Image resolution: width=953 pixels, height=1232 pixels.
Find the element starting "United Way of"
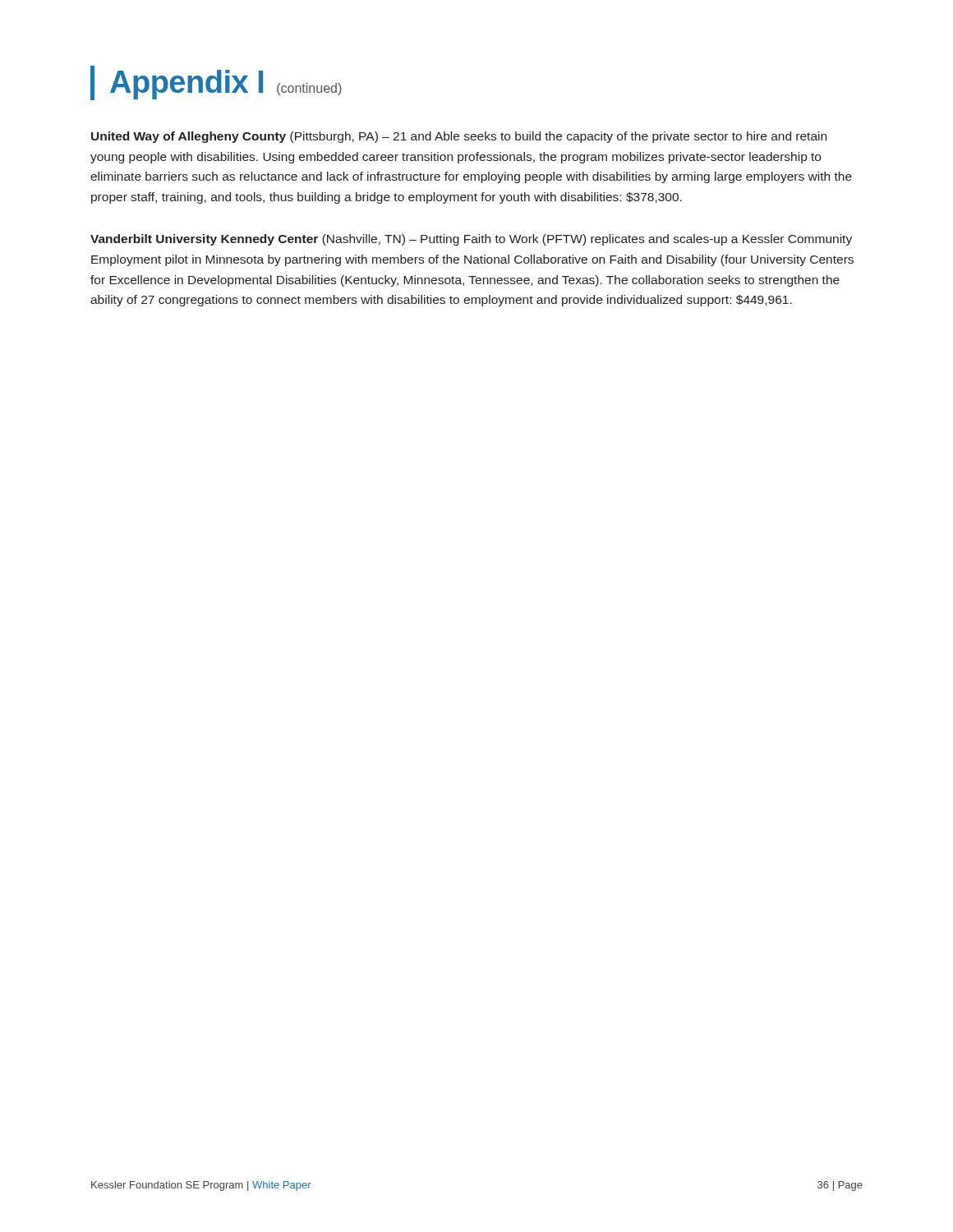tap(471, 166)
